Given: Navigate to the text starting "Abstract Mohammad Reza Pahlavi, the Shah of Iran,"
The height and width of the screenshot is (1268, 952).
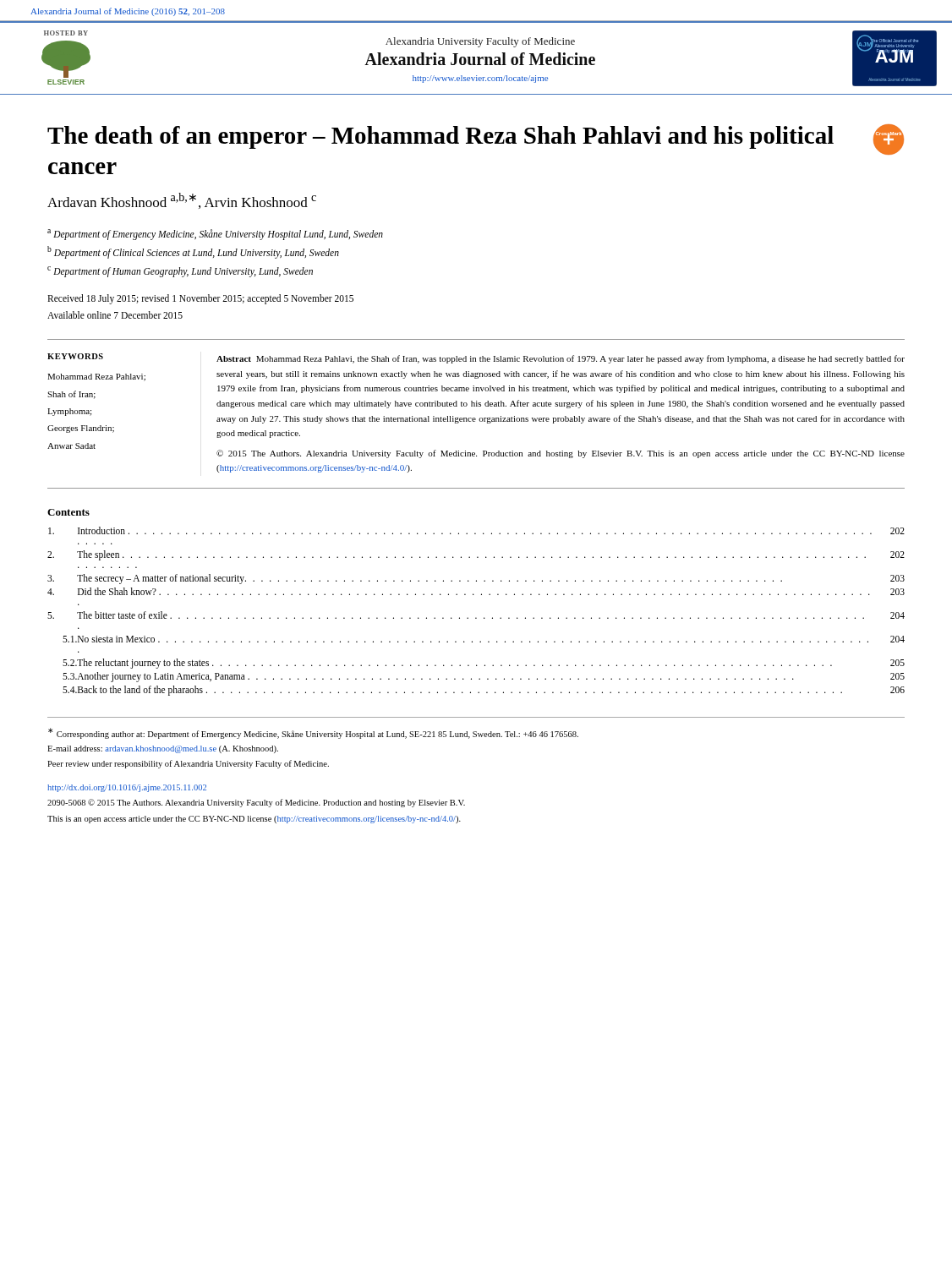Looking at the screenshot, I should point(561,414).
